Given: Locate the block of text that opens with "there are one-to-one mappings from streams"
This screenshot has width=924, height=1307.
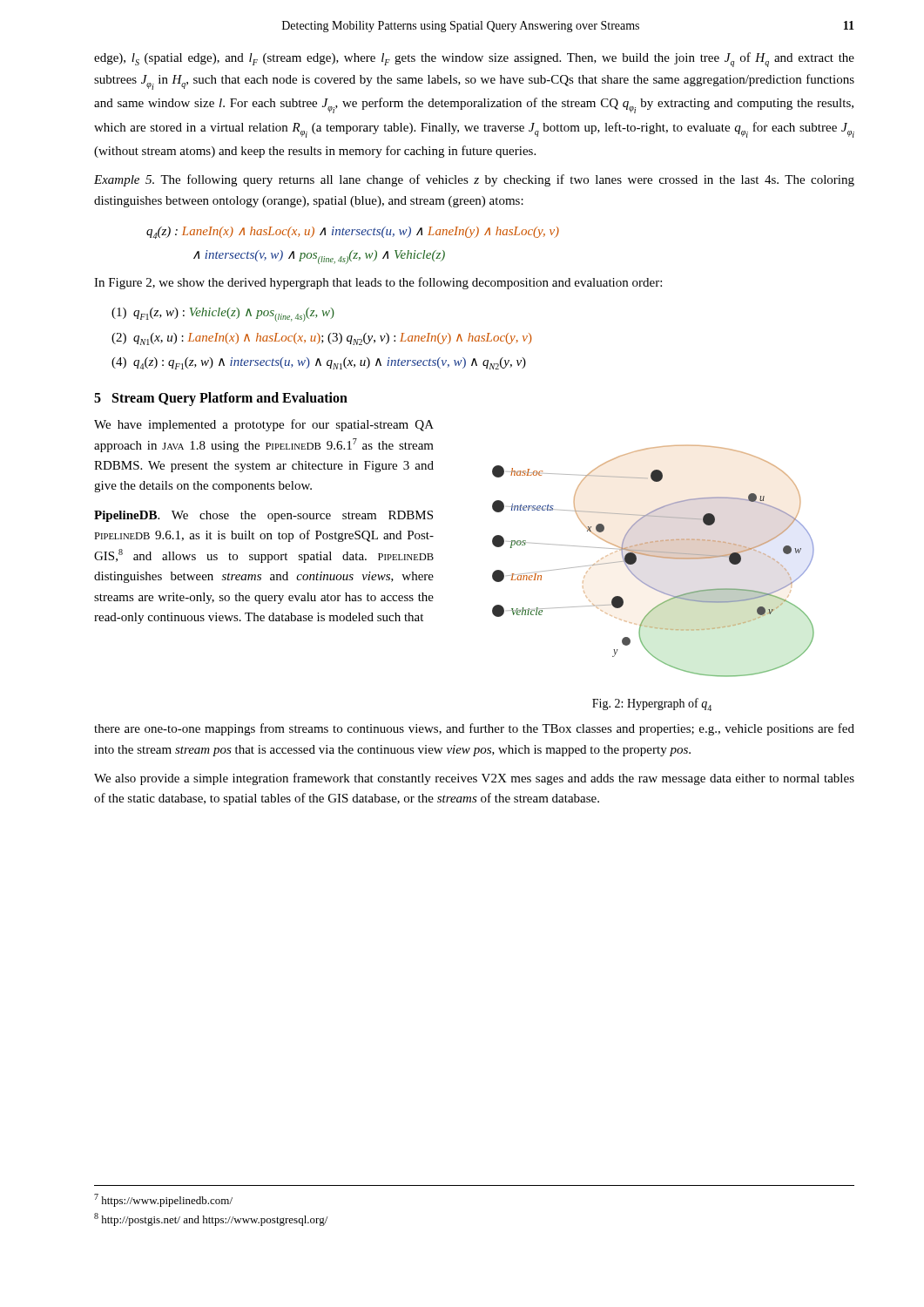Looking at the screenshot, I should [x=474, y=739].
